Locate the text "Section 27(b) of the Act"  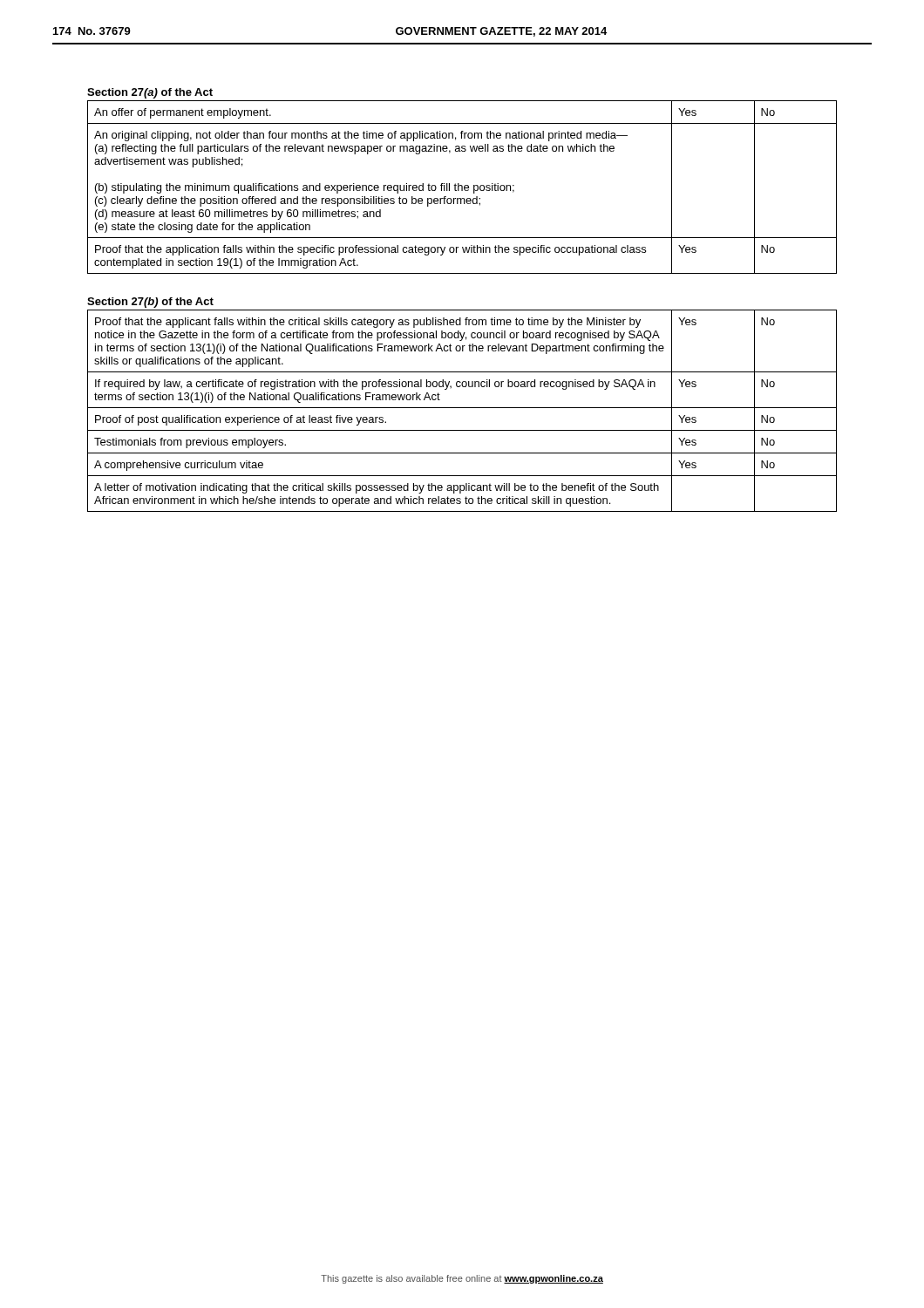pos(150,301)
